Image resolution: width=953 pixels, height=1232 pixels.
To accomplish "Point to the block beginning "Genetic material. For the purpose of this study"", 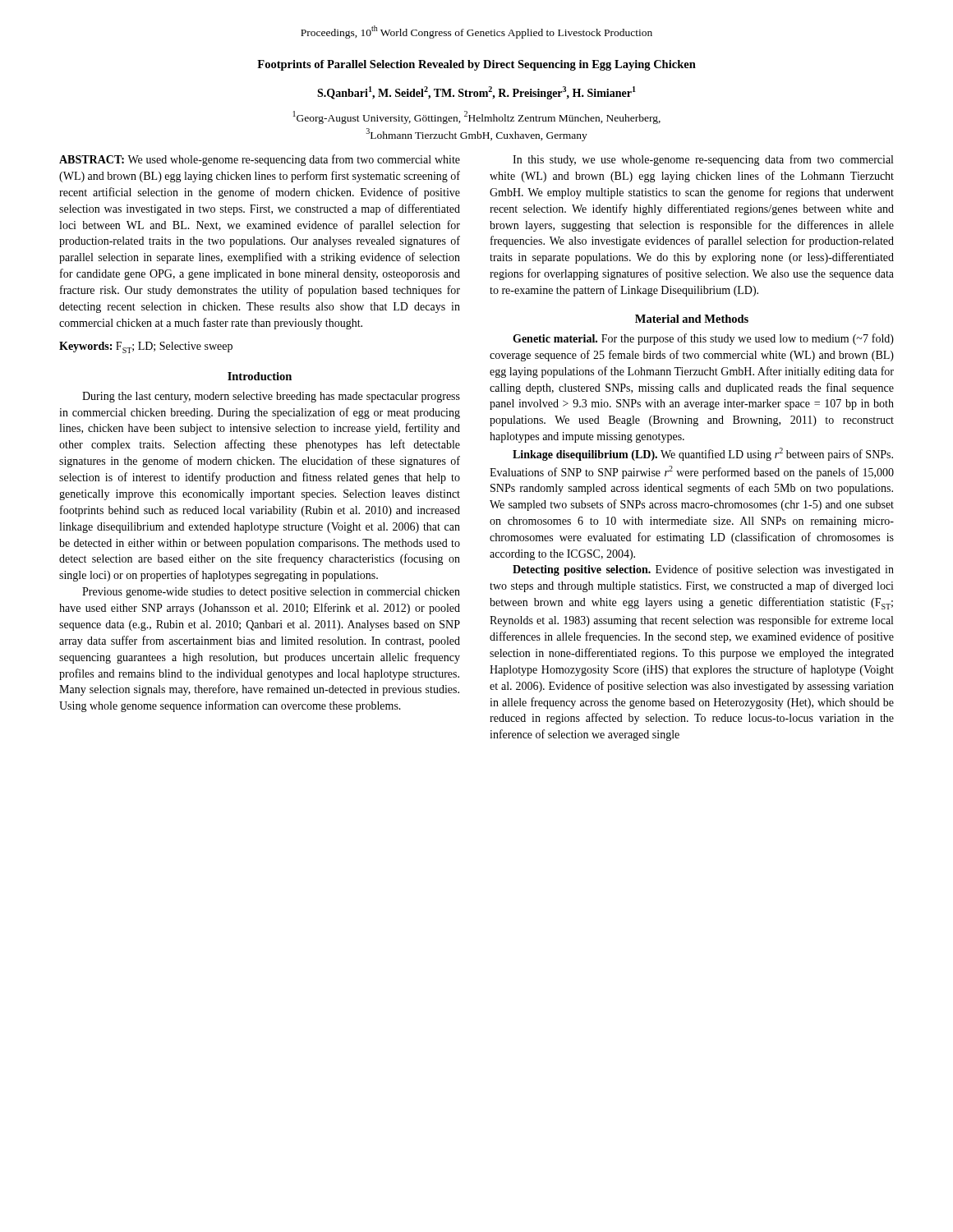I will tap(692, 537).
